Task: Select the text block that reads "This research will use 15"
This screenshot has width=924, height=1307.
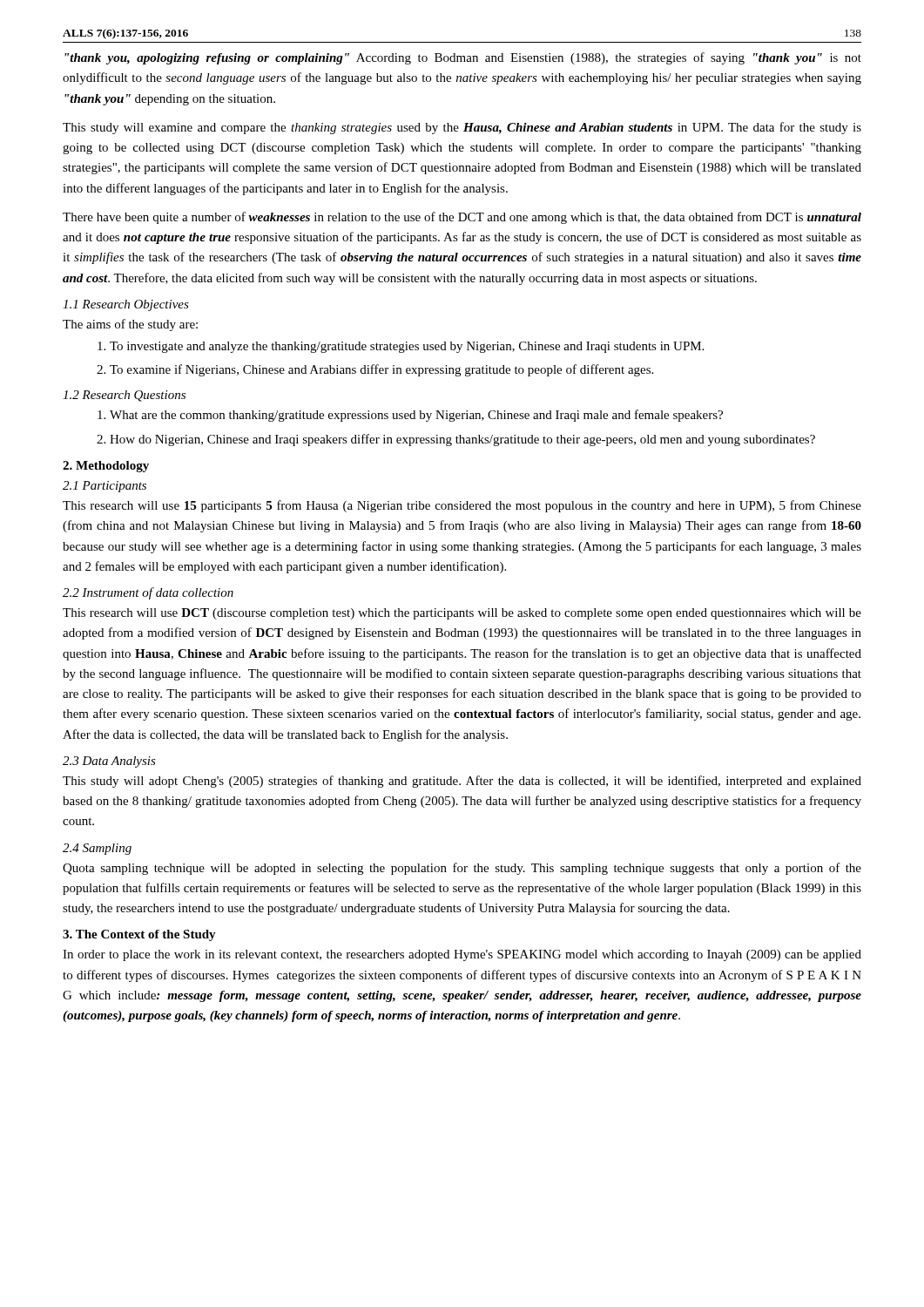Action: pyautogui.click(x=462, y=536)
